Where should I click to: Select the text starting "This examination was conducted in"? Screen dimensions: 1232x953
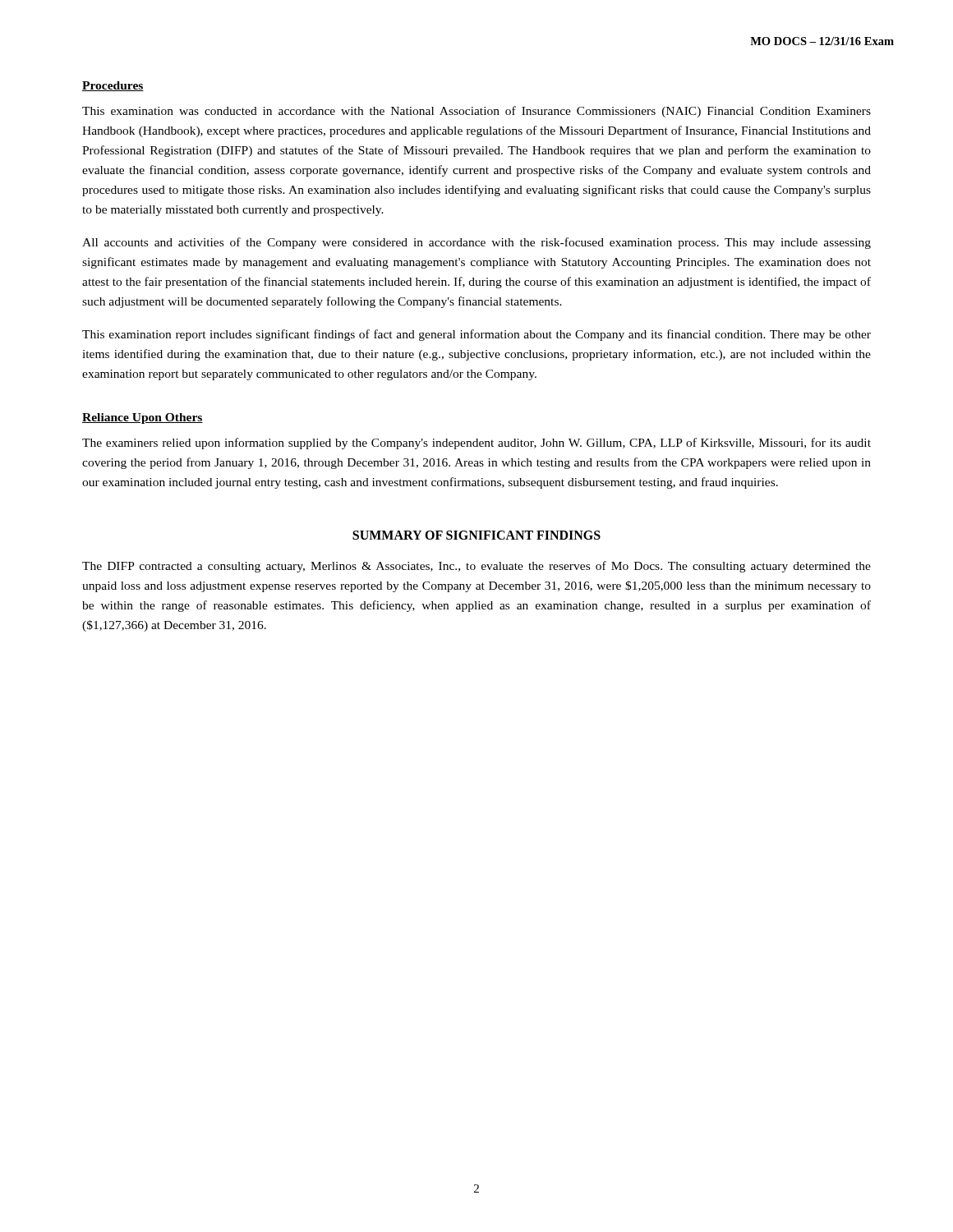tap(476, 160)
